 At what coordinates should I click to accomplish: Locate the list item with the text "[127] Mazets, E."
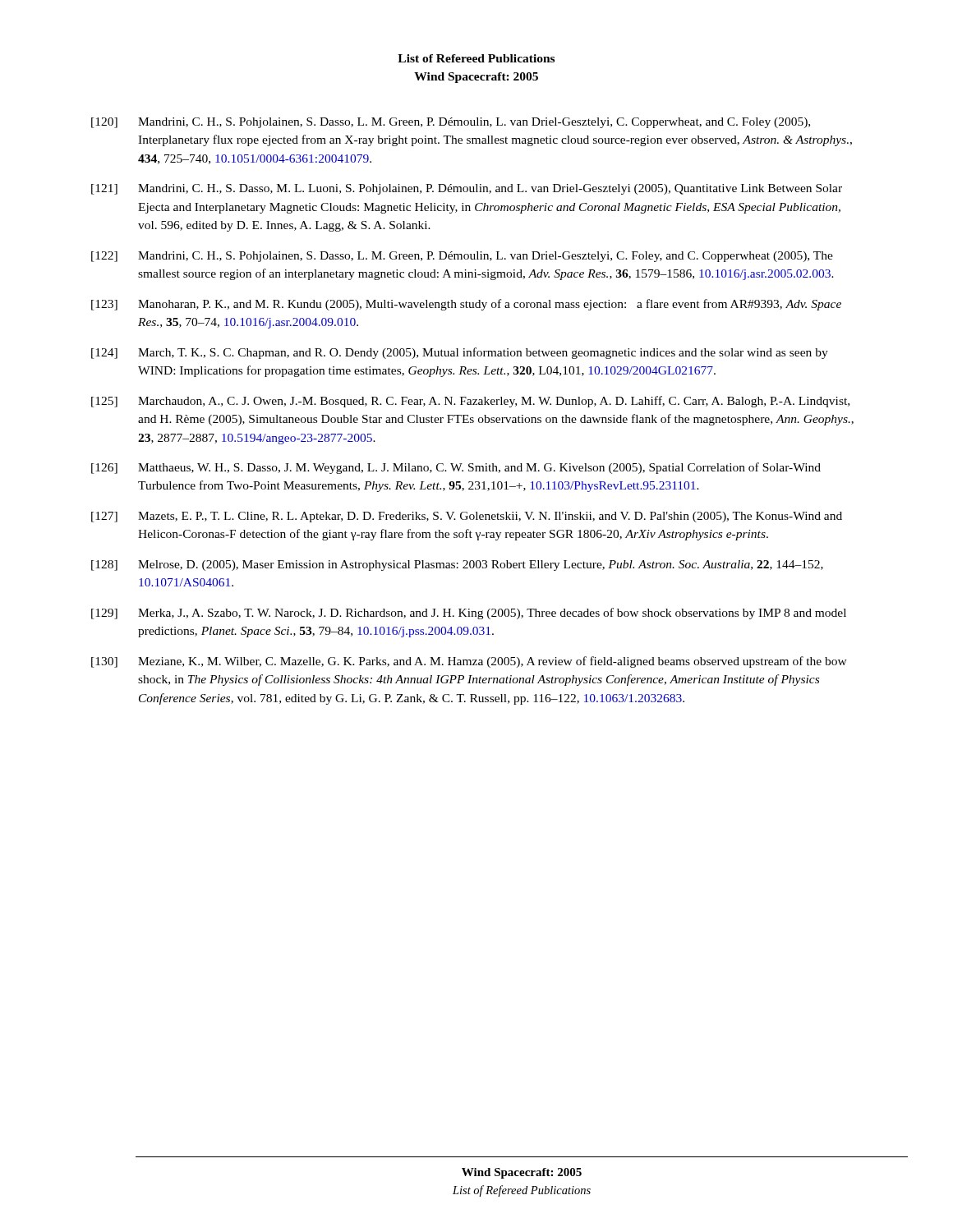click(x=476, y=525)
